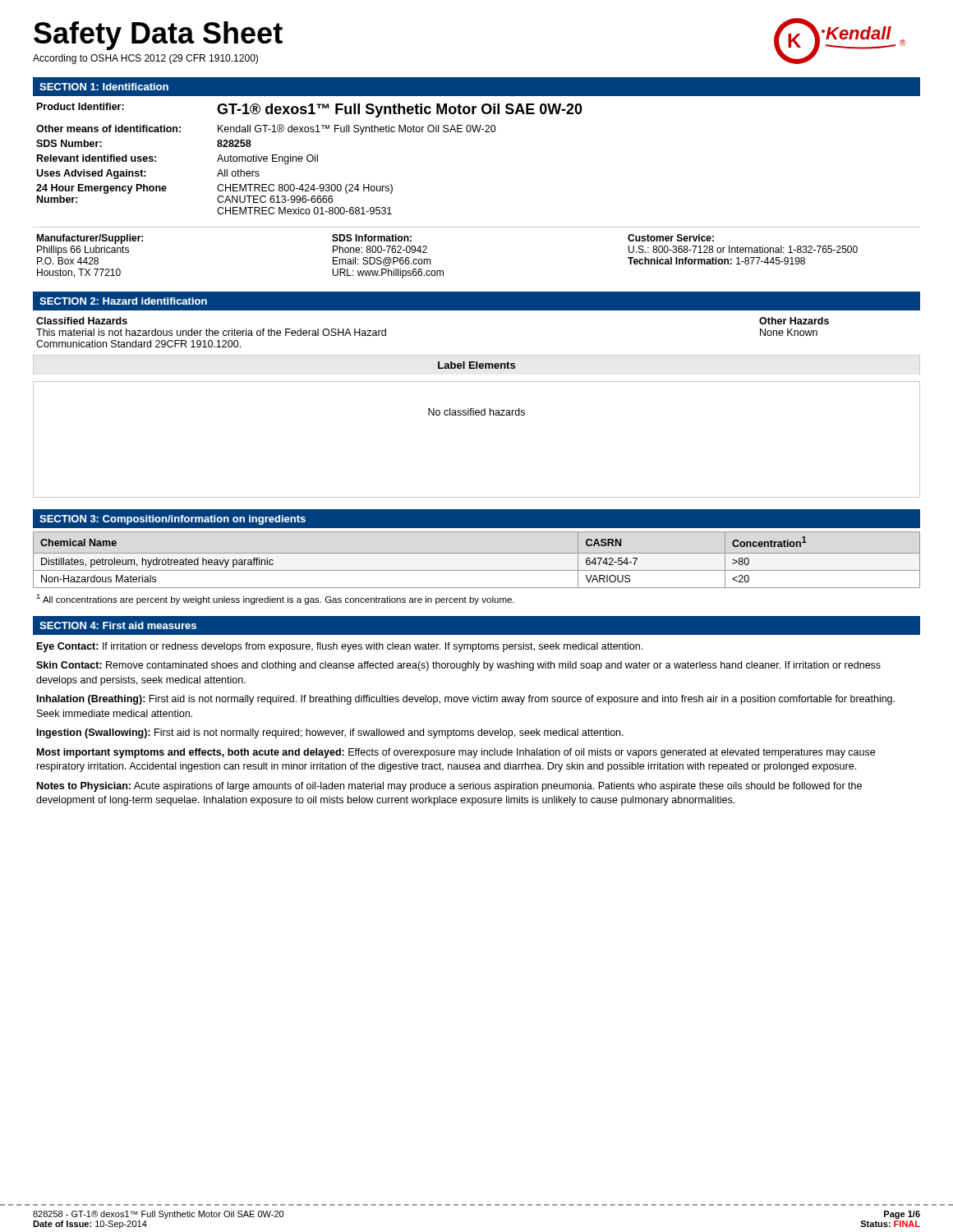The image size is (953, 1232).
Task: Click on the text starting "Skin Contact: Remove contaminated shoes"
Action: 458,673
